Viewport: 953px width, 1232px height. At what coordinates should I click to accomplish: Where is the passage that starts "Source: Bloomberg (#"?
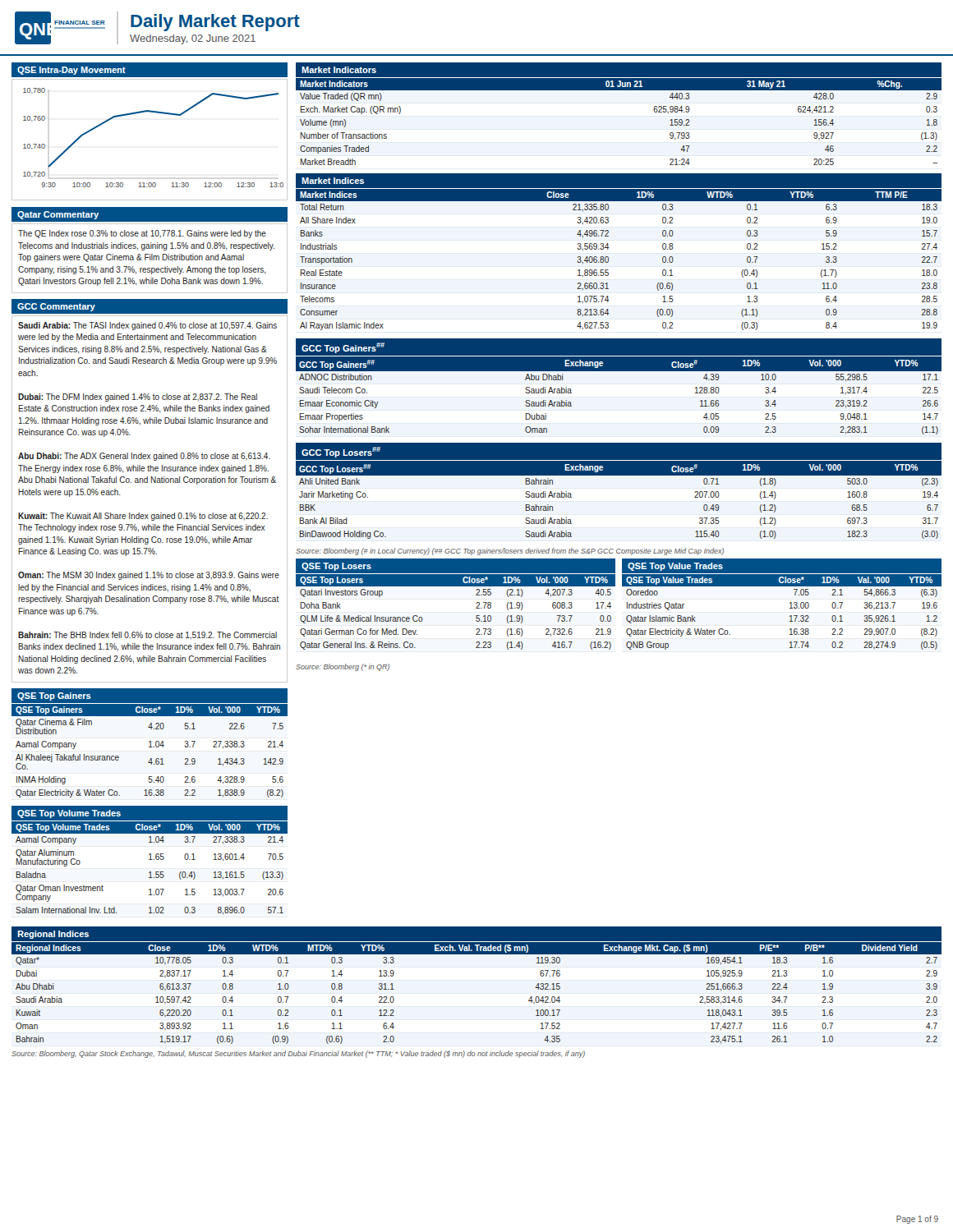coord(510,551)
